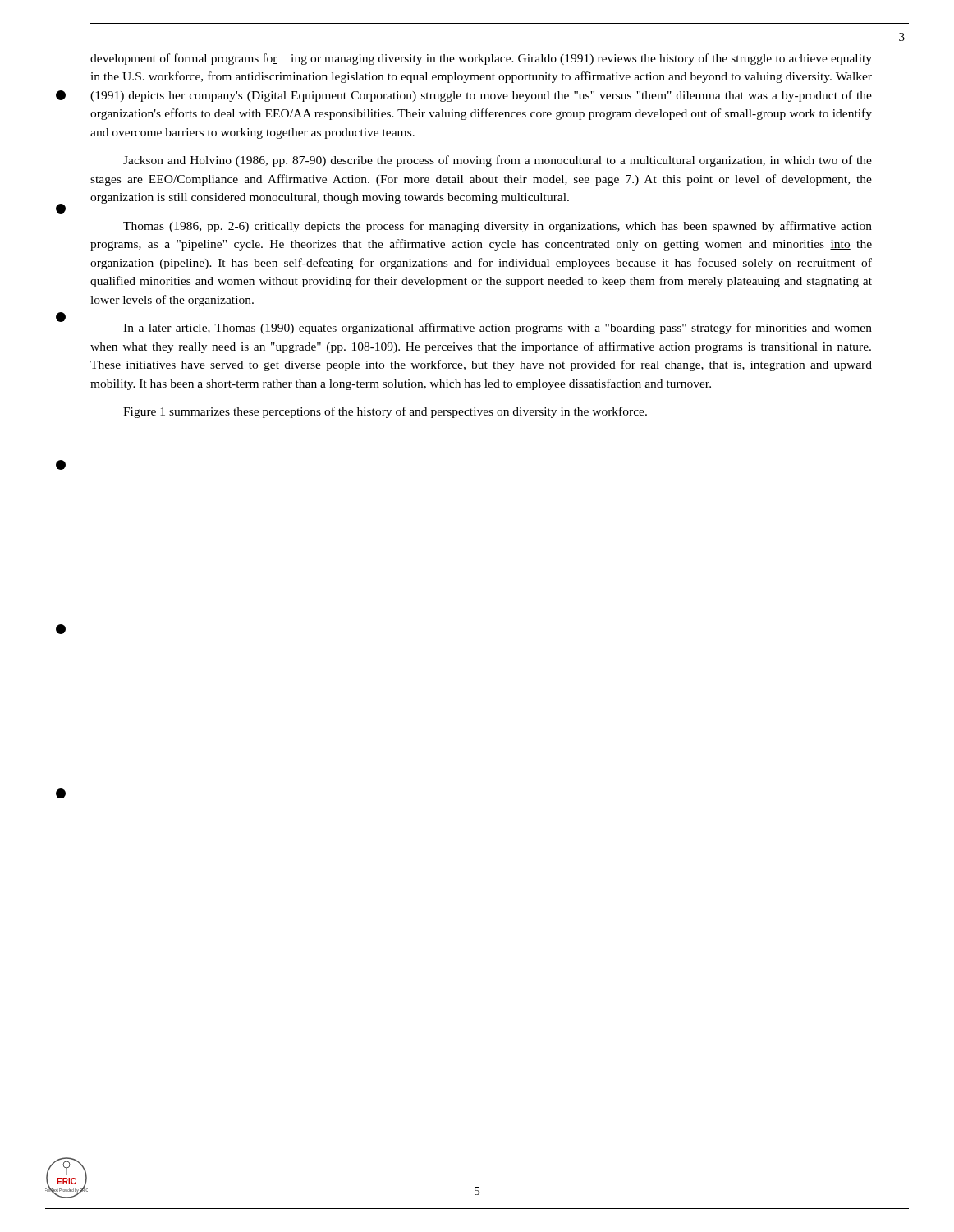This screenshot has width=954, height=1232.
Task: Navigate to the block starting "Figure 1 summarizes"
Action: coord(385,411)
